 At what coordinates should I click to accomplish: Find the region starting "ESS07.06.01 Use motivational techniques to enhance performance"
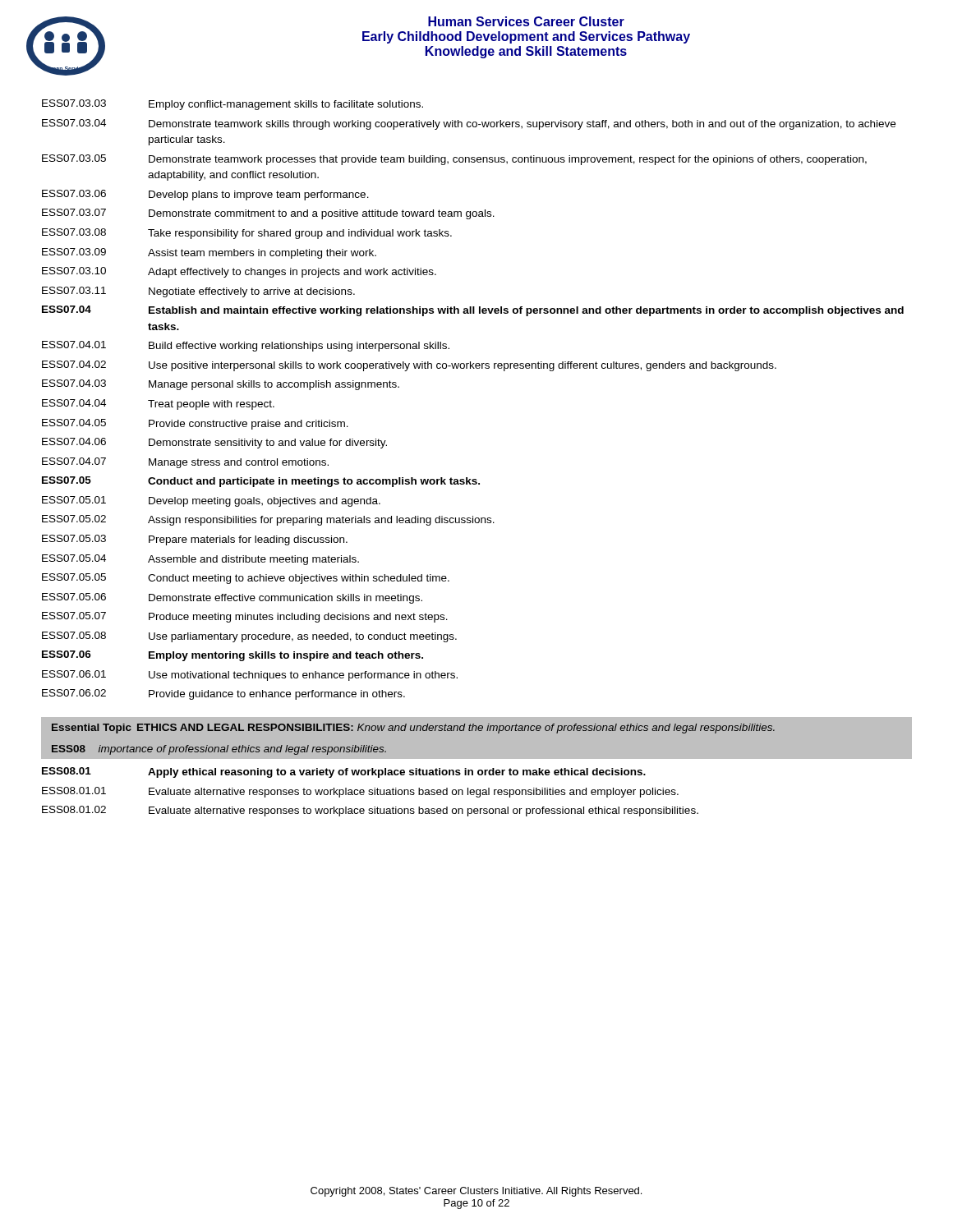(x=250, y=676)
